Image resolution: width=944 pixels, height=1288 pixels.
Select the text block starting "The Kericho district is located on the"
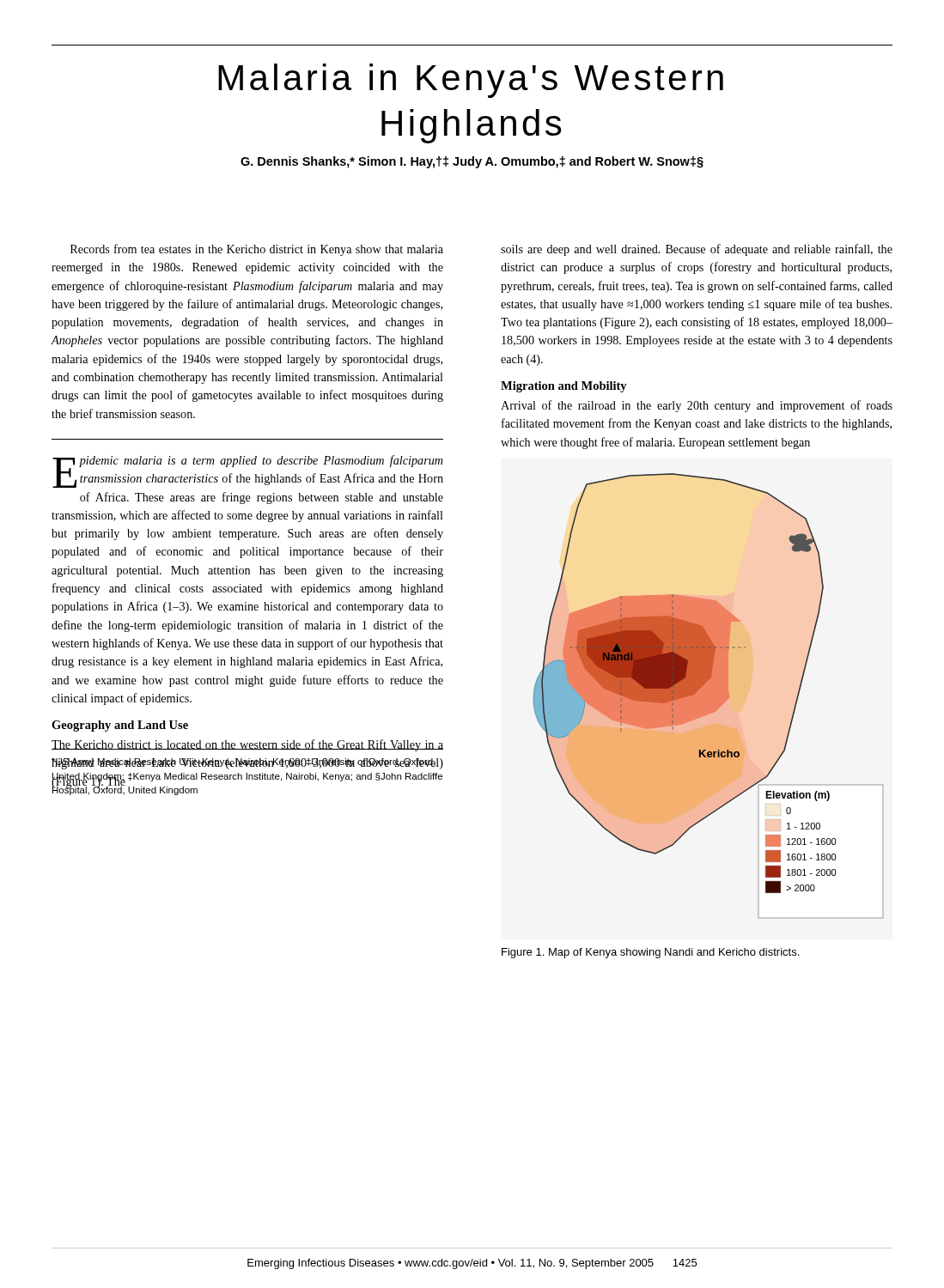[247, 763]
